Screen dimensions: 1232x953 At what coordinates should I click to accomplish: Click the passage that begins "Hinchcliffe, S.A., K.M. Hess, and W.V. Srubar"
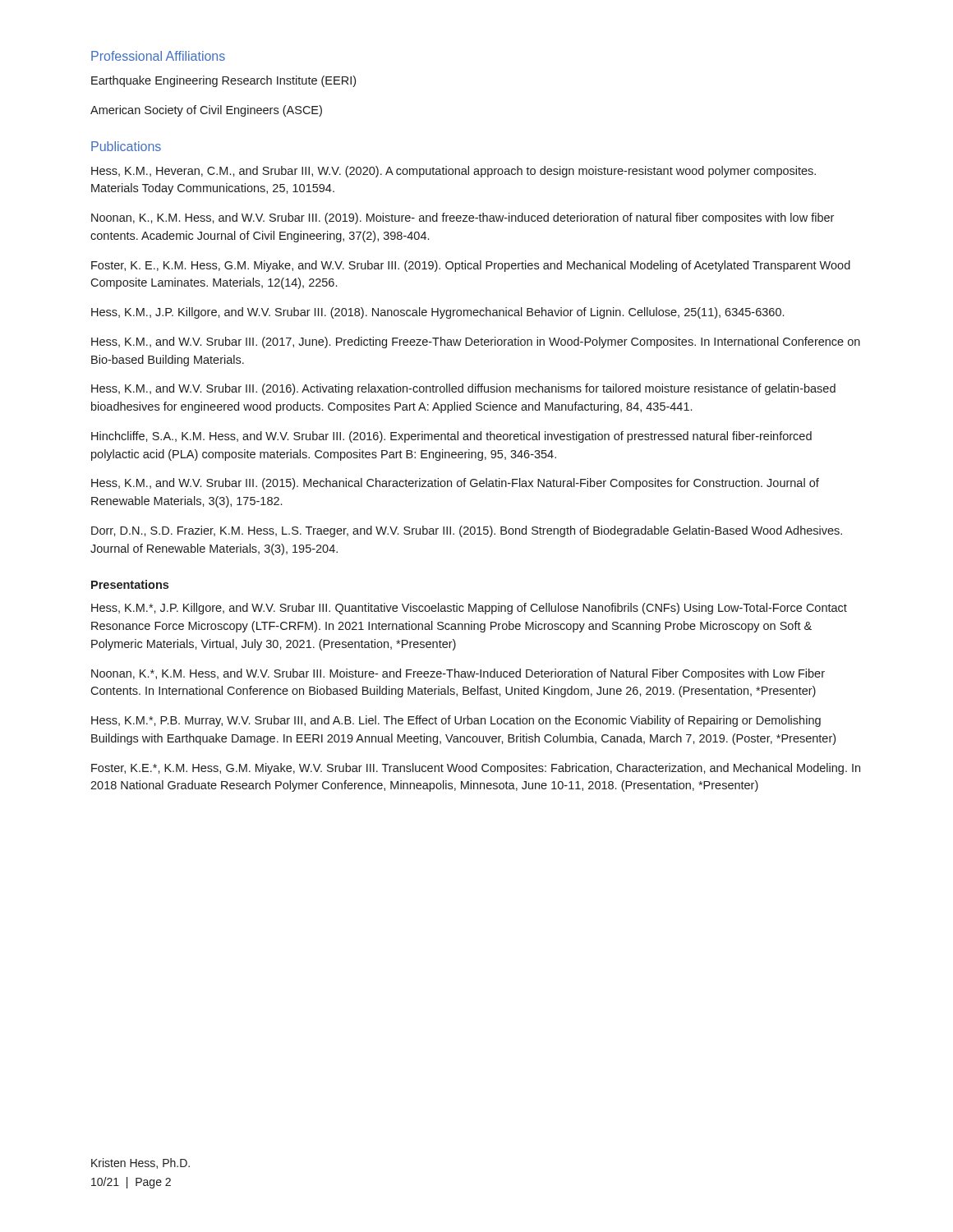click(x=451, y=445)
